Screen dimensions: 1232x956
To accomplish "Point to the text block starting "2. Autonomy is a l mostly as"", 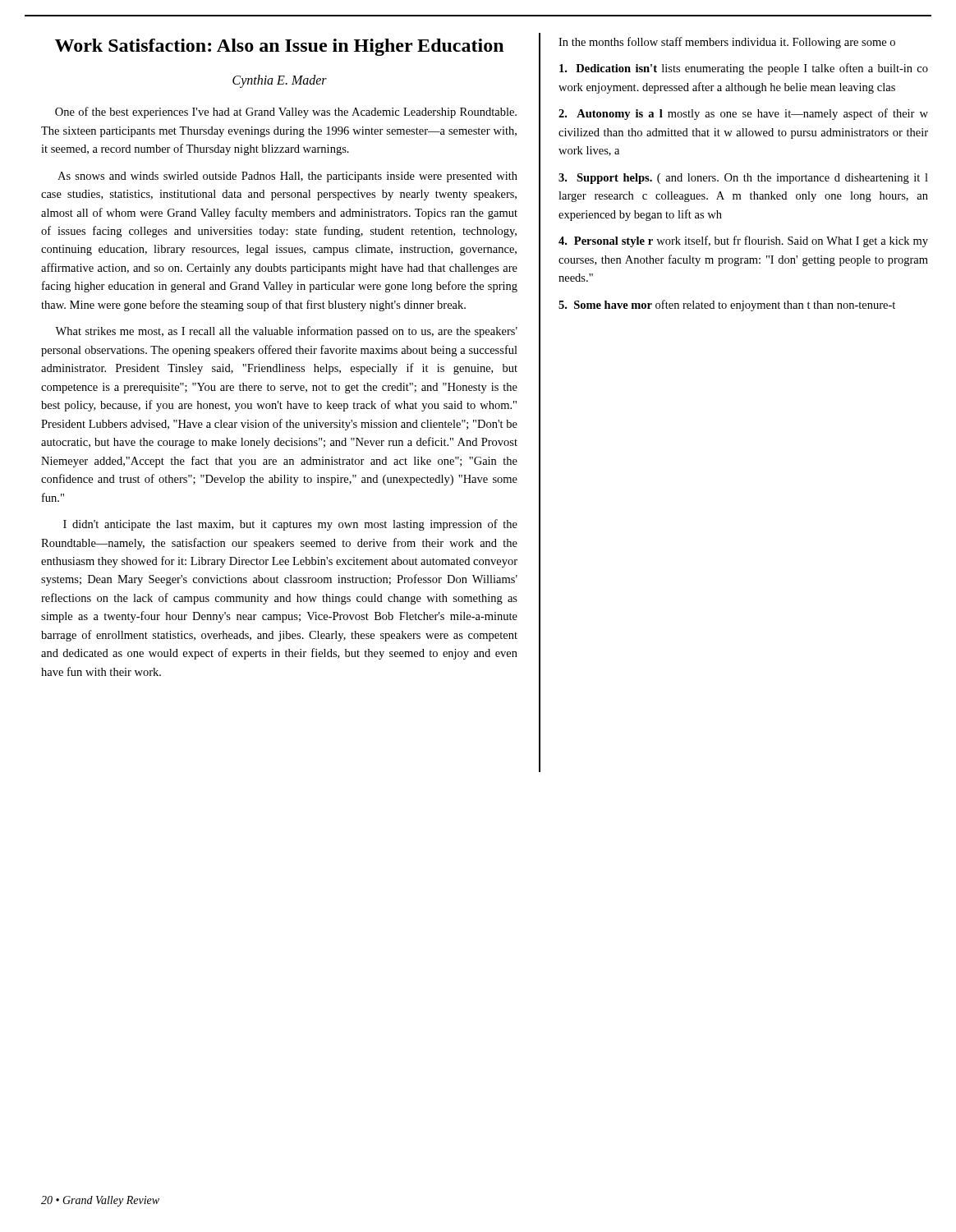I will tap(743, 132).
